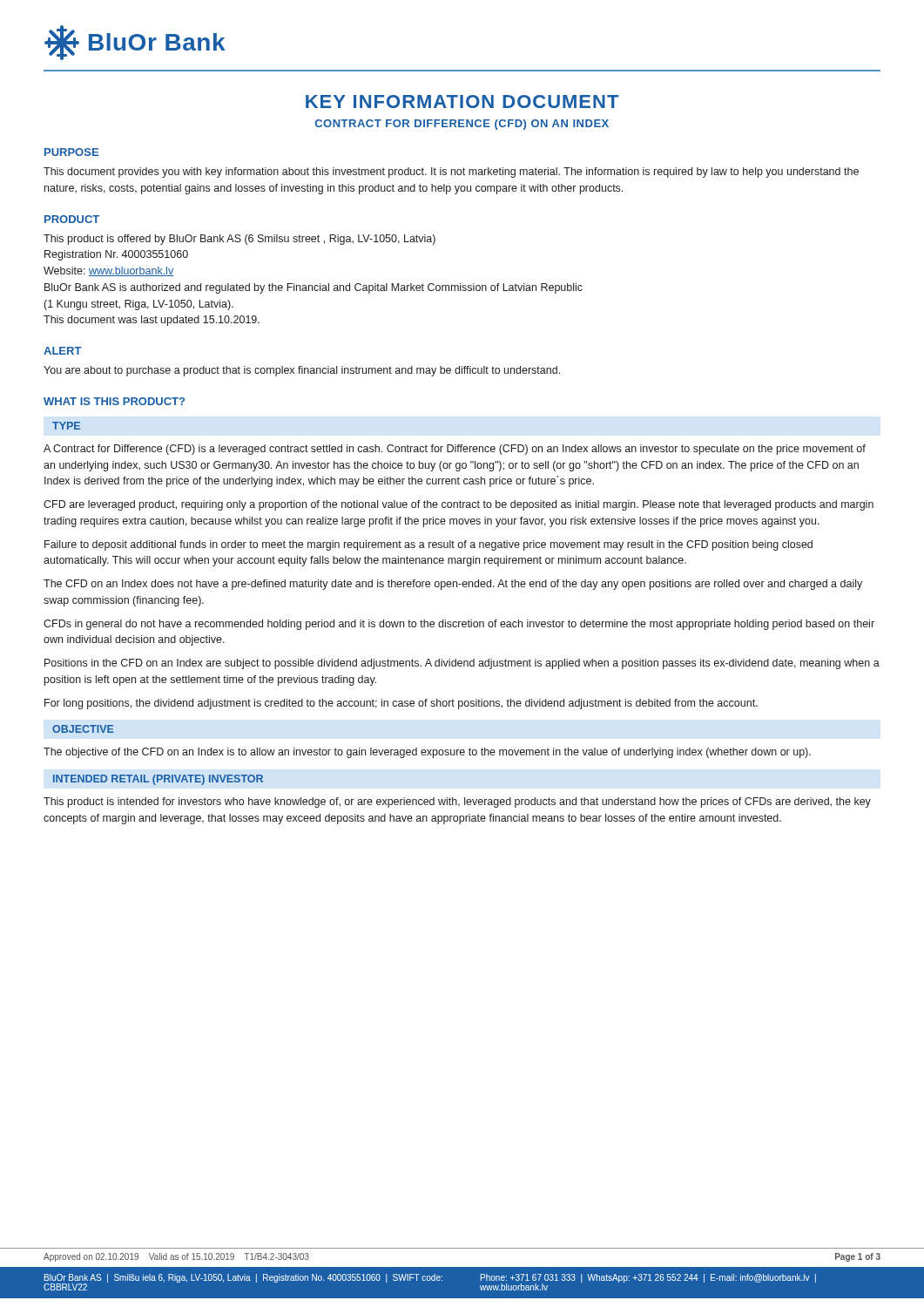Viewport: 924px width, 1307px height.
Task: Click on the text block that says "CFD are leveraged product, requiring only a"
Action: (459, 513)
